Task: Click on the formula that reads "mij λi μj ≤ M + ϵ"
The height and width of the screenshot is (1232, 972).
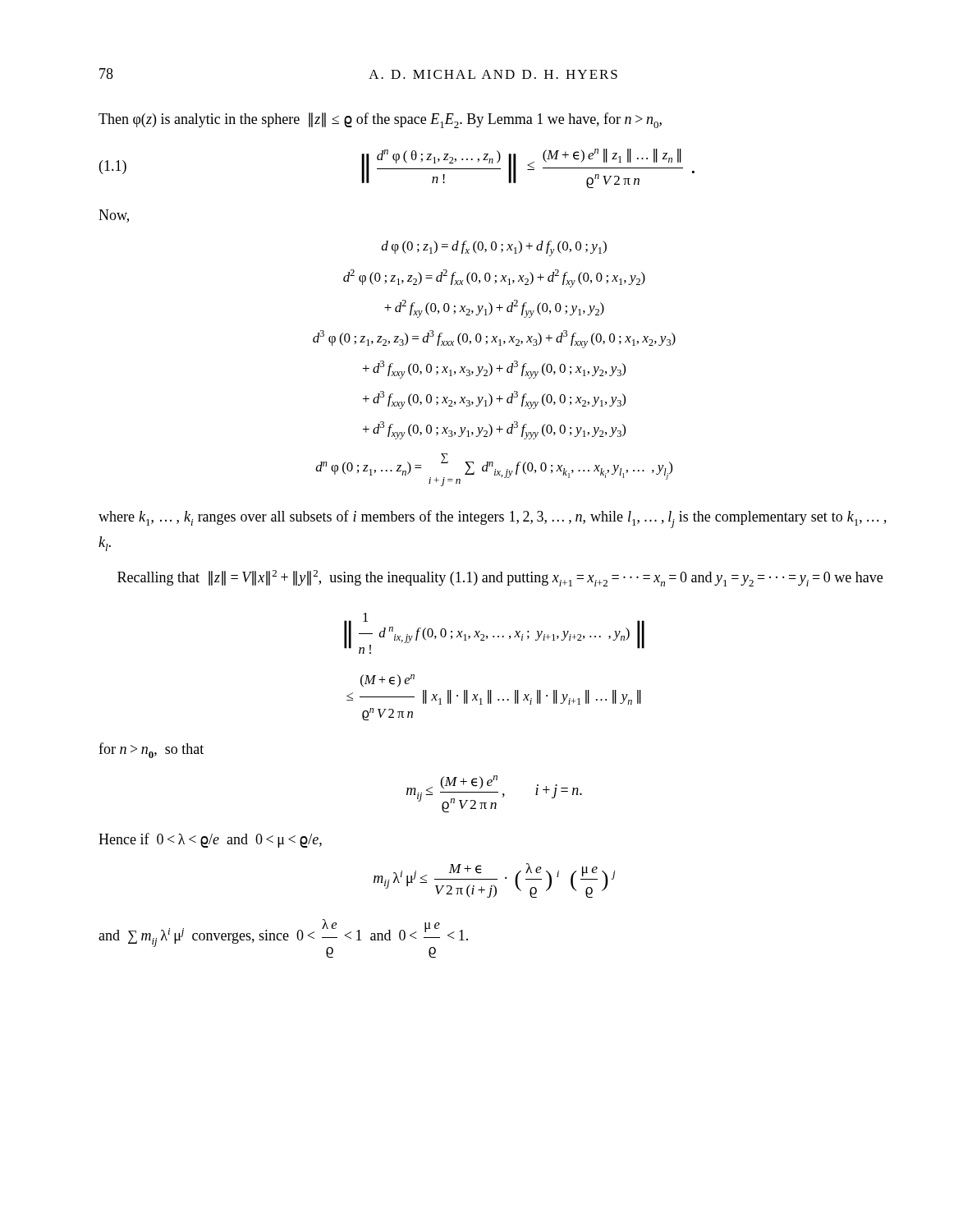Action: click(x=494, y=879)
